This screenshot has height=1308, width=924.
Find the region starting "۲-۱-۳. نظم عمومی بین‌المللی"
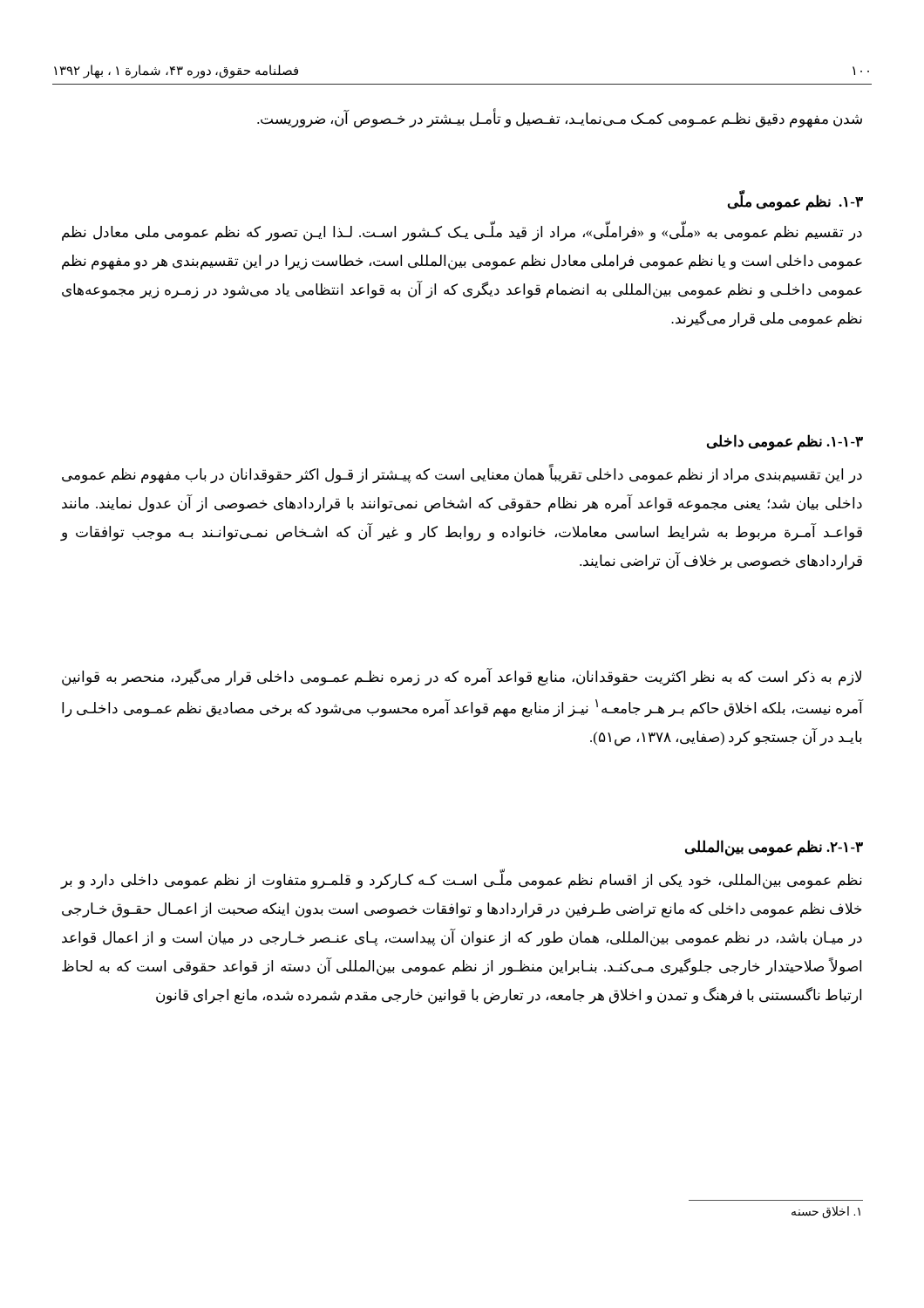click(x=773, y=847)
